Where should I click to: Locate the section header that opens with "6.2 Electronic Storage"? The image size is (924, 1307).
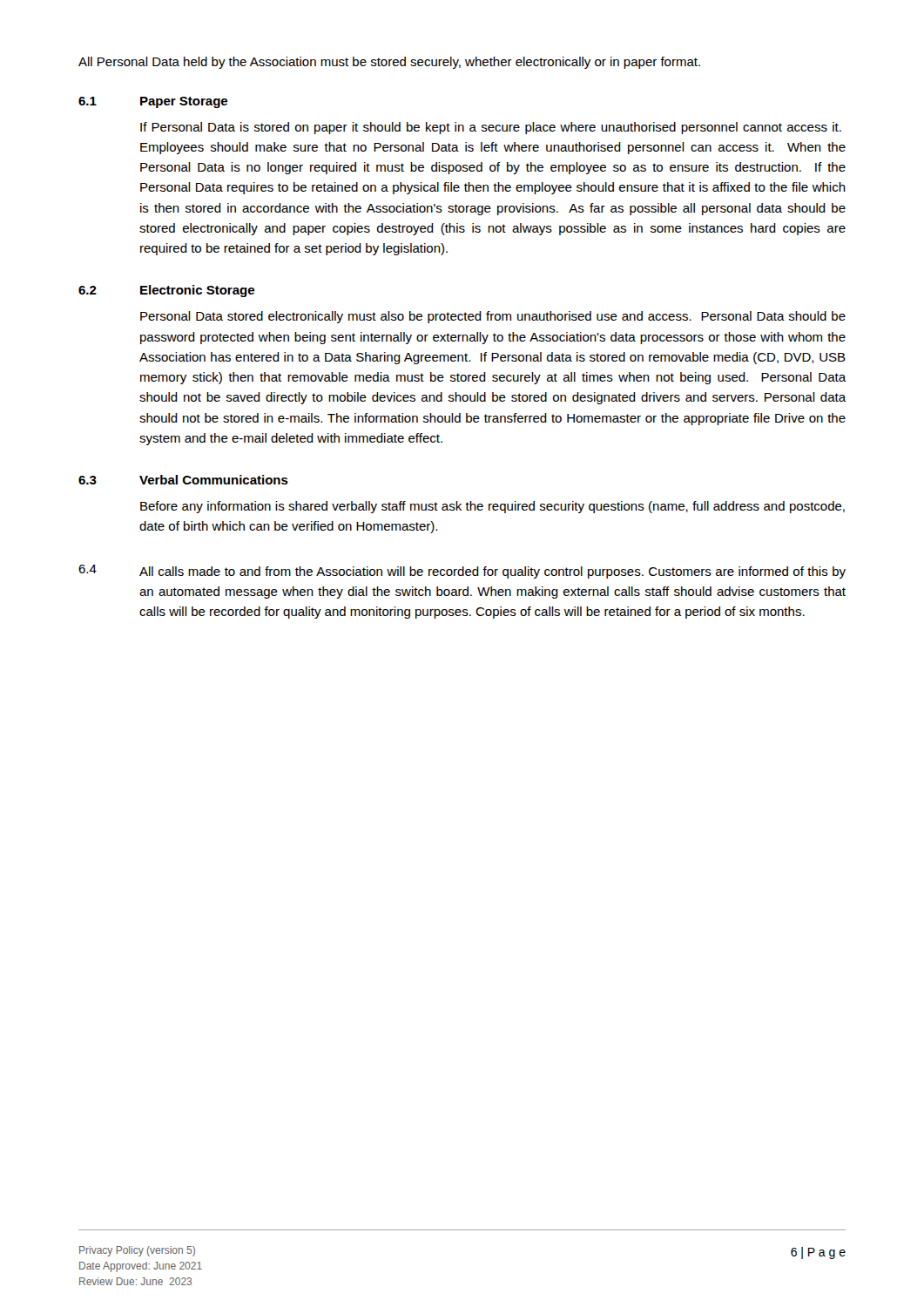coord(462,365)
